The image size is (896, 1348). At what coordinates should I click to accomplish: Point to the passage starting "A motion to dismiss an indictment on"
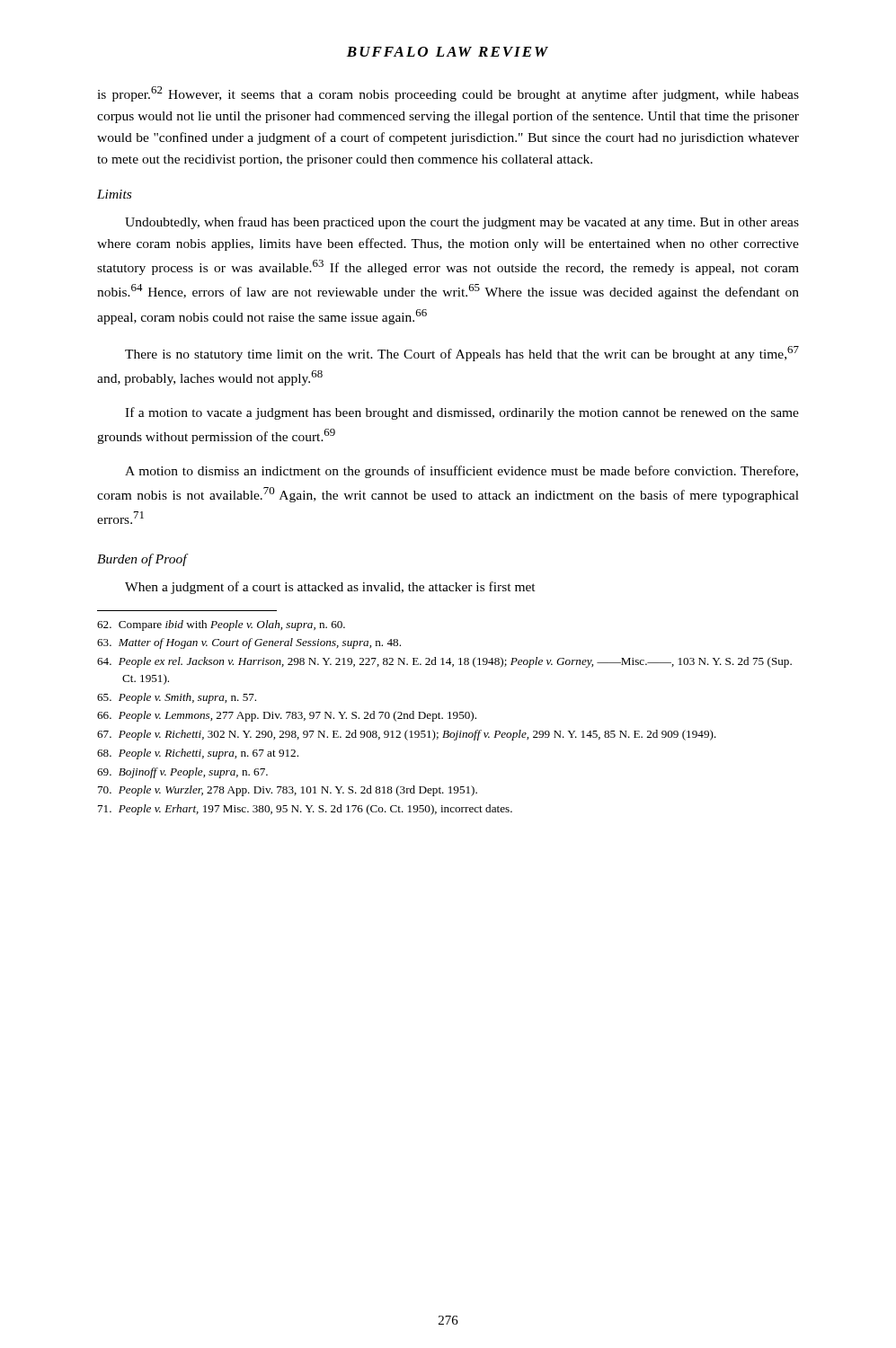tap(448, 495)
